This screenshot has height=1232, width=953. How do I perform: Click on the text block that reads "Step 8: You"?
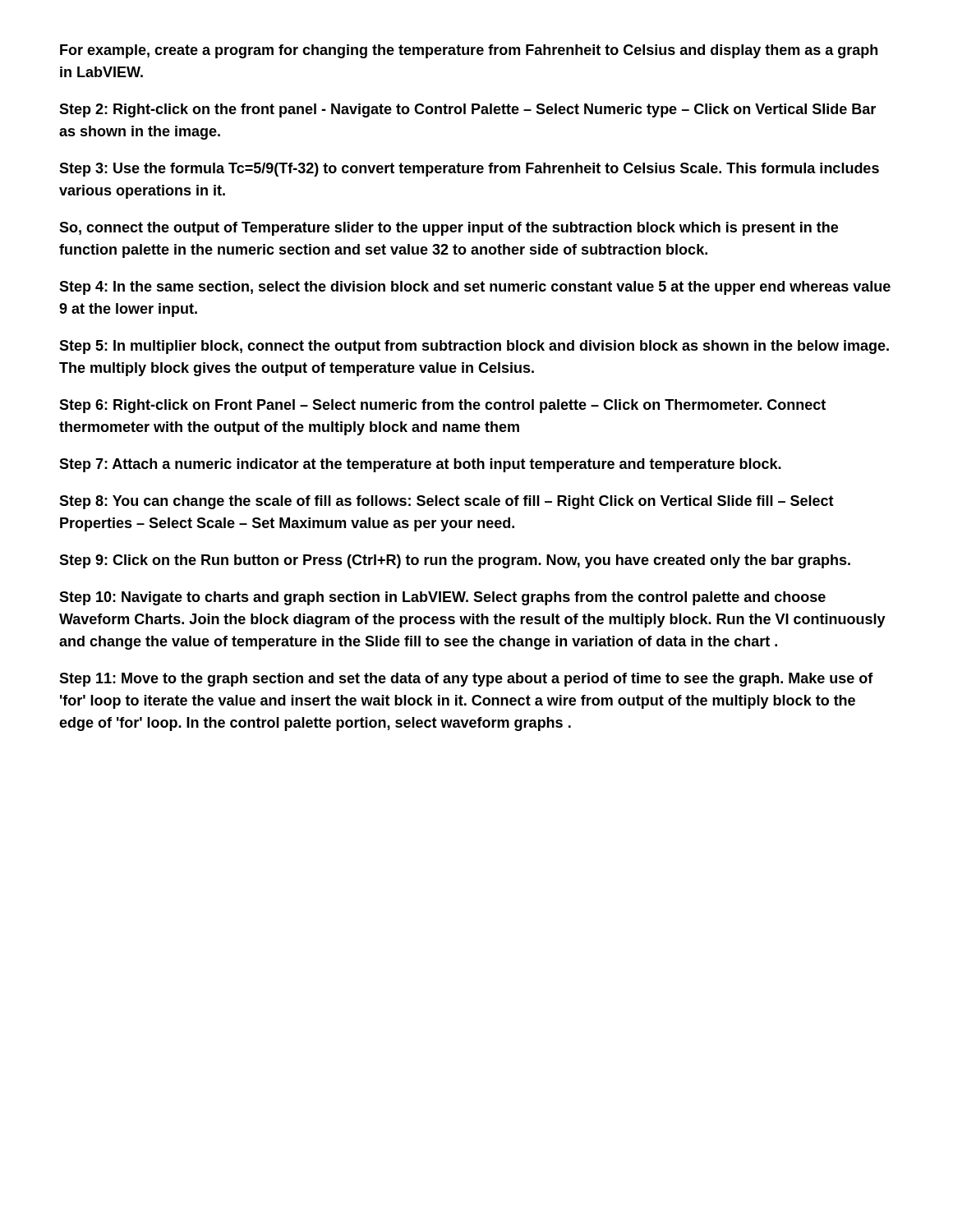pyautogui.click(x=446, y=512)
